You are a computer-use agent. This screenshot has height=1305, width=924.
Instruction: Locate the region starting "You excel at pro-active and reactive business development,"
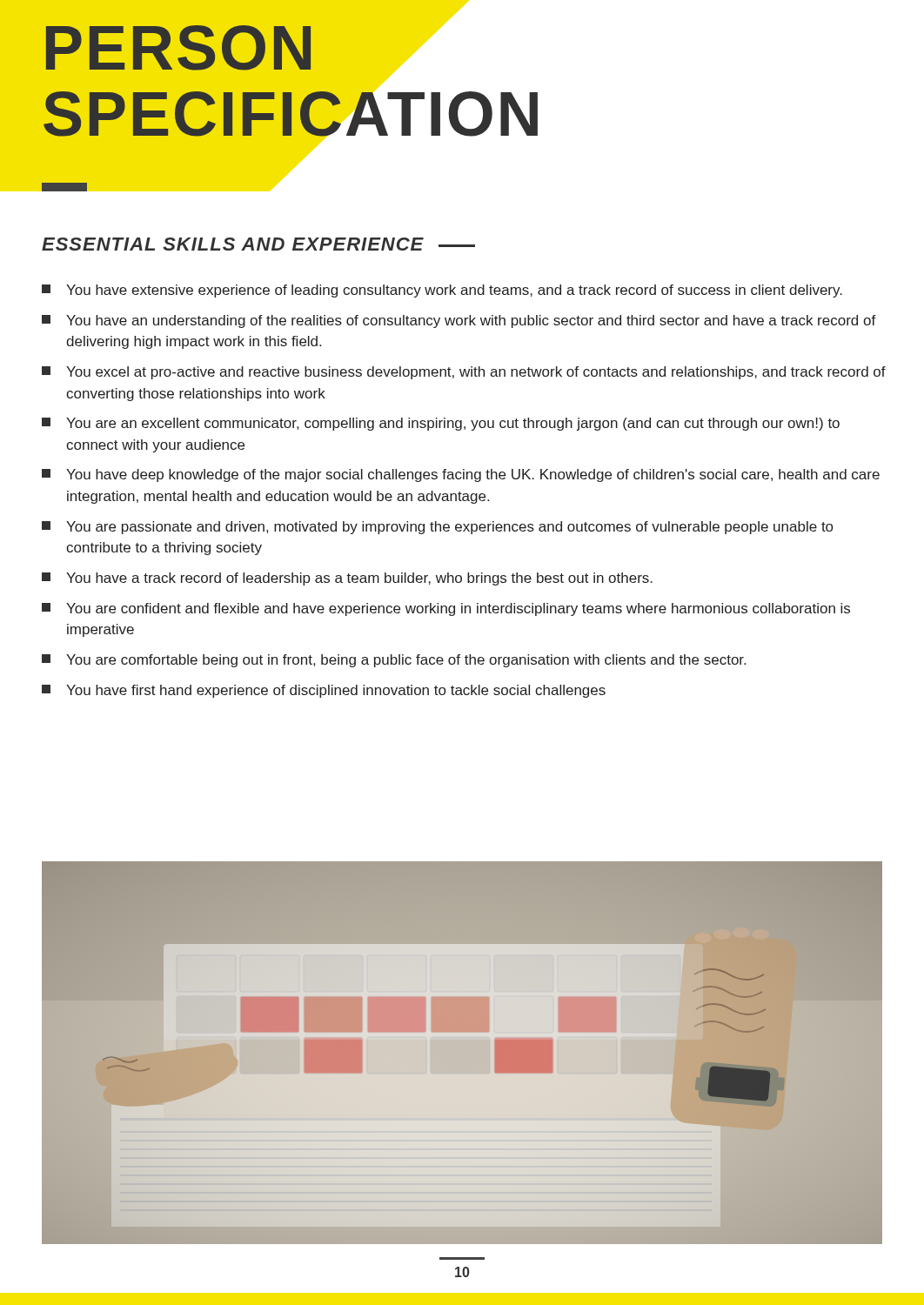(464, 383)
